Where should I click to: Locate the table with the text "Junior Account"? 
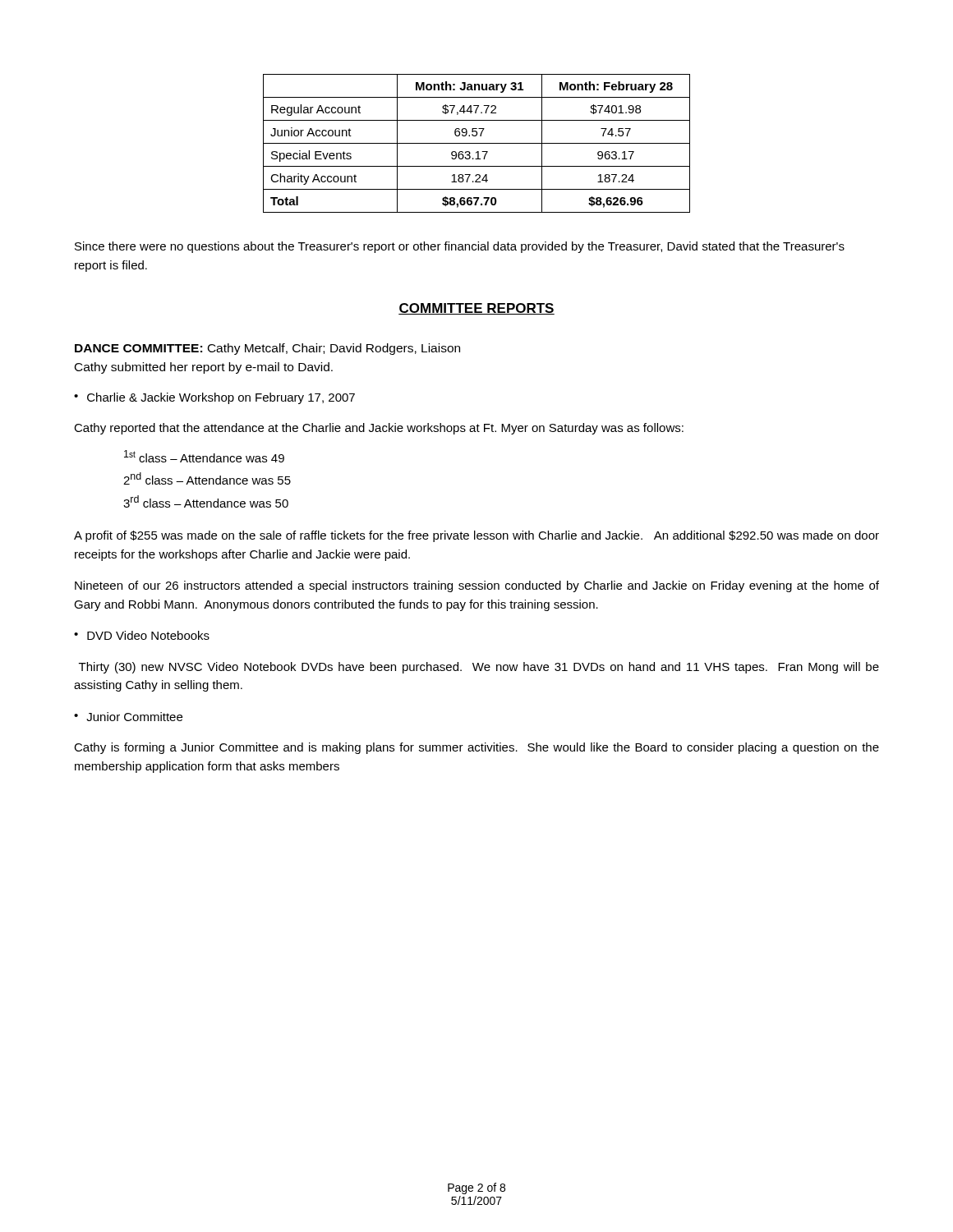point(476,143)
